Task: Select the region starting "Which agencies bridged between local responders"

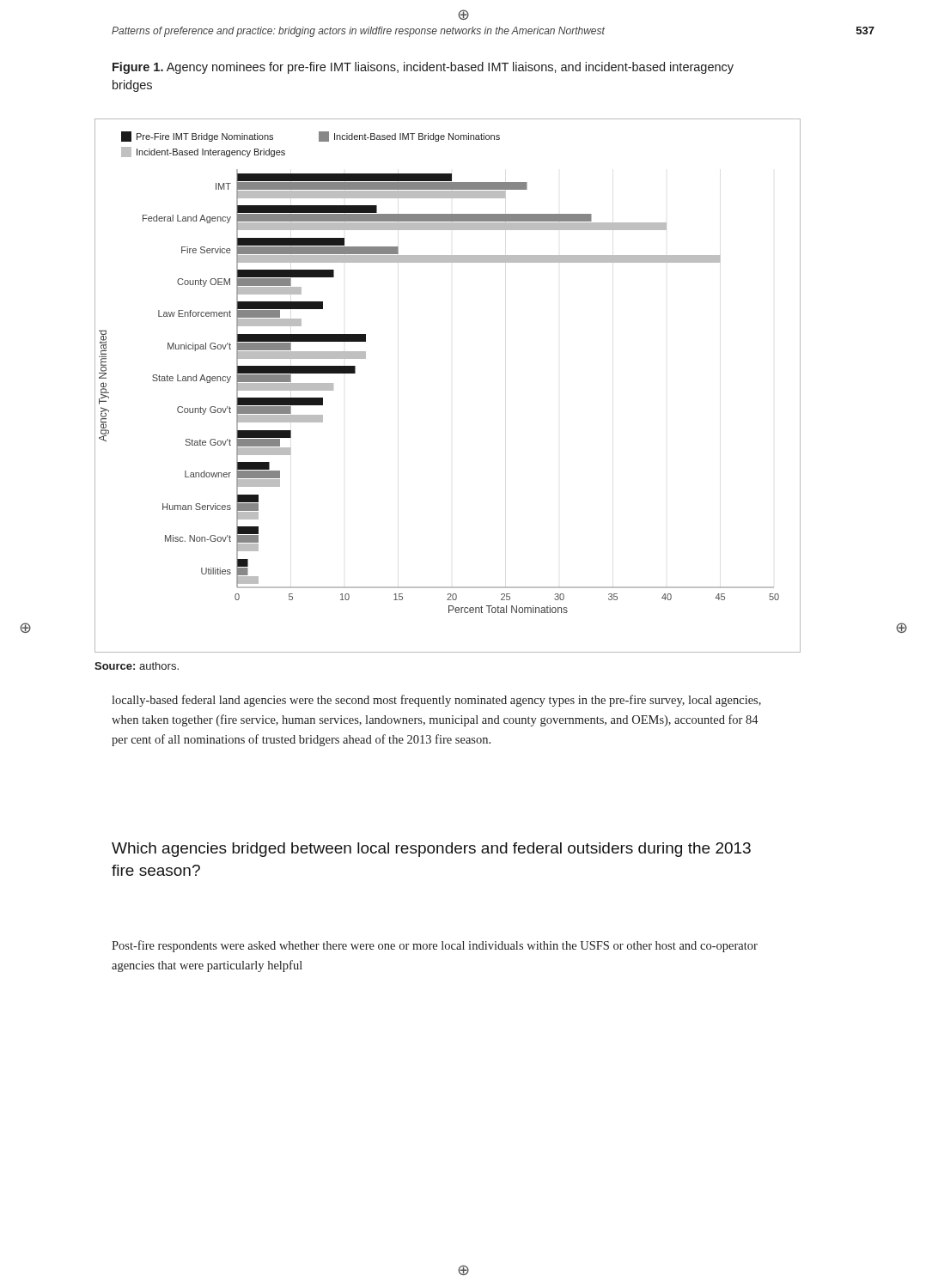Action: coord(432,859)
